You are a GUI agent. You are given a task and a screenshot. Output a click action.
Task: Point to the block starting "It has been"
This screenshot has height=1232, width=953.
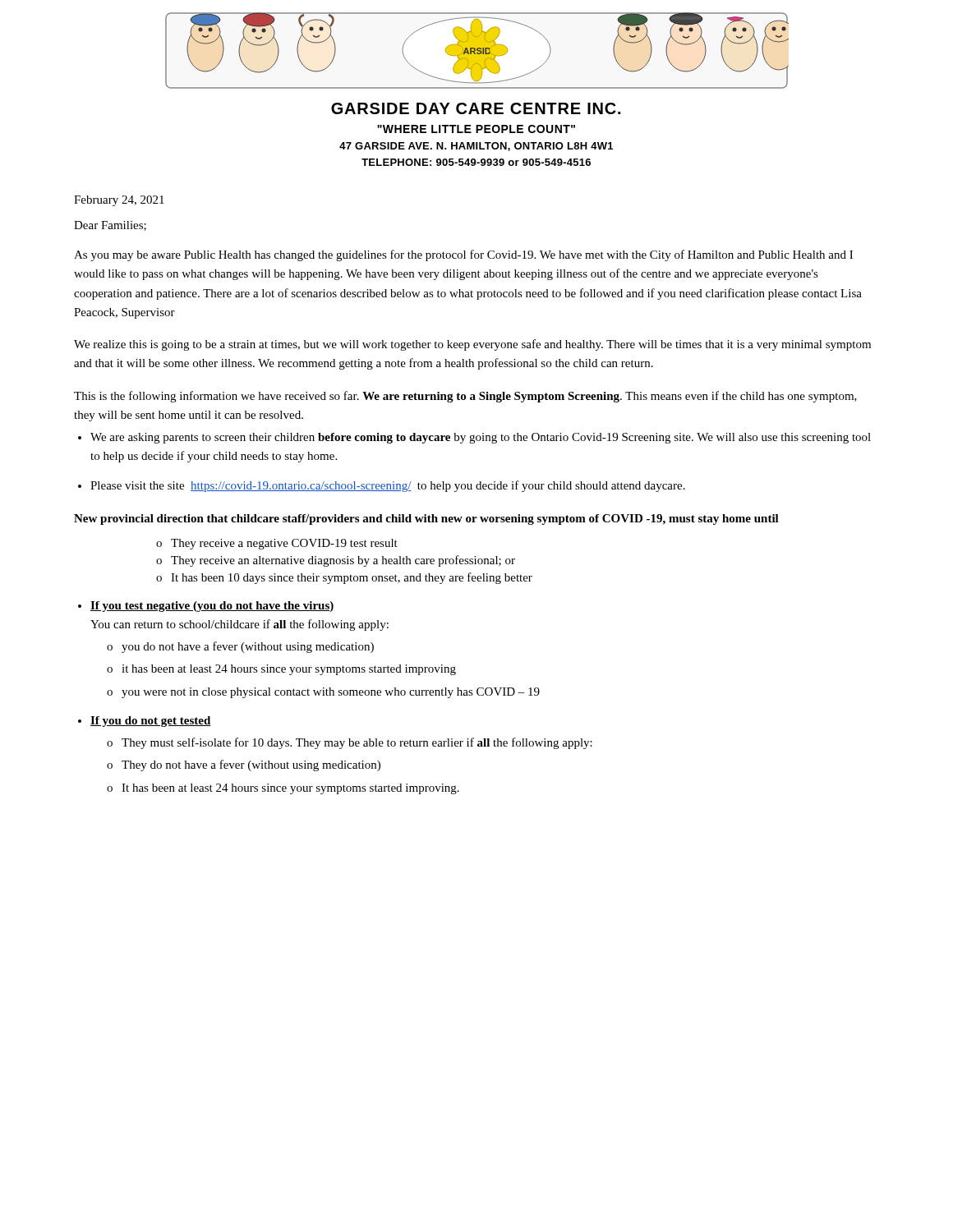[x=352, y=577]
